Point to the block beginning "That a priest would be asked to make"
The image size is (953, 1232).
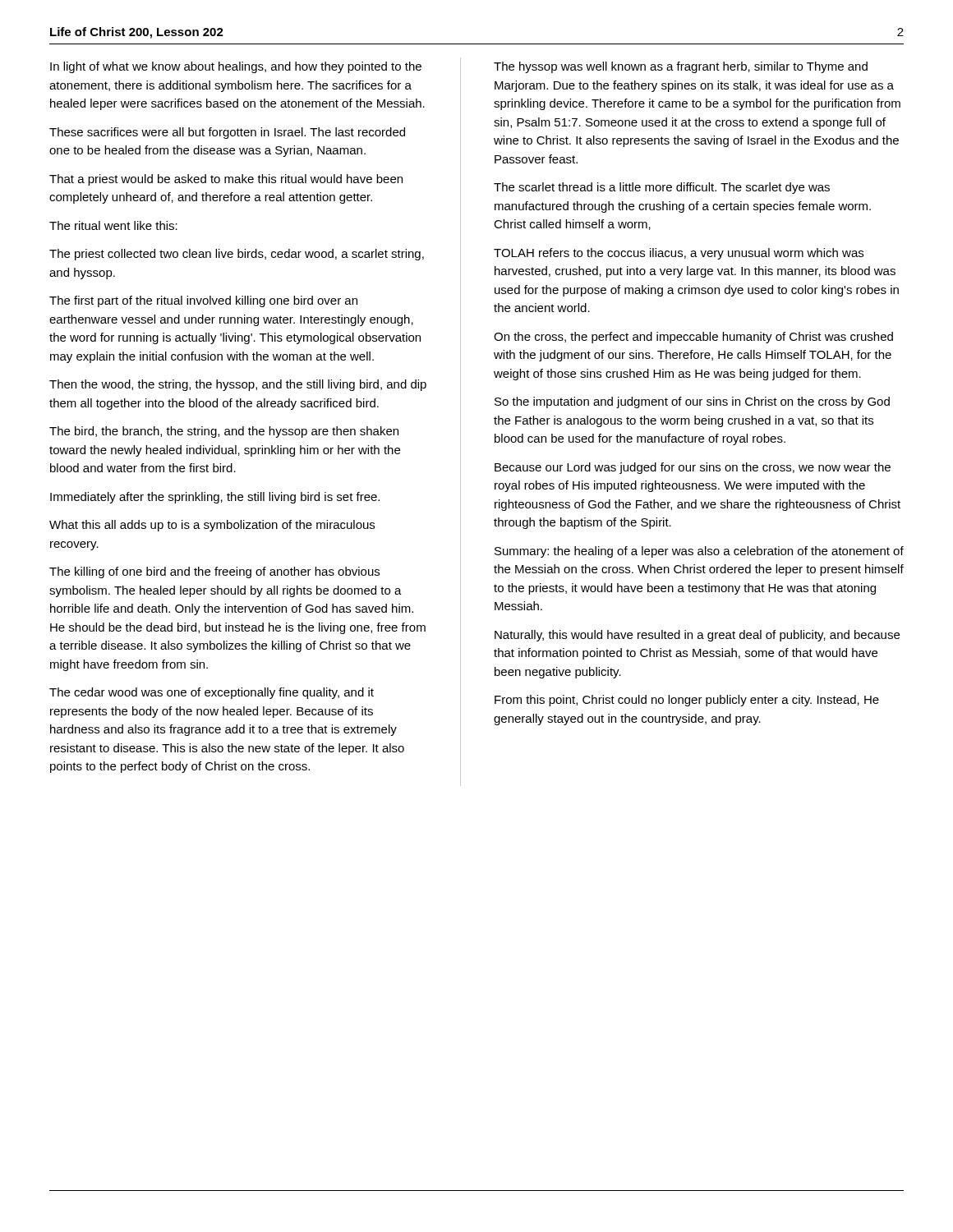226,187
